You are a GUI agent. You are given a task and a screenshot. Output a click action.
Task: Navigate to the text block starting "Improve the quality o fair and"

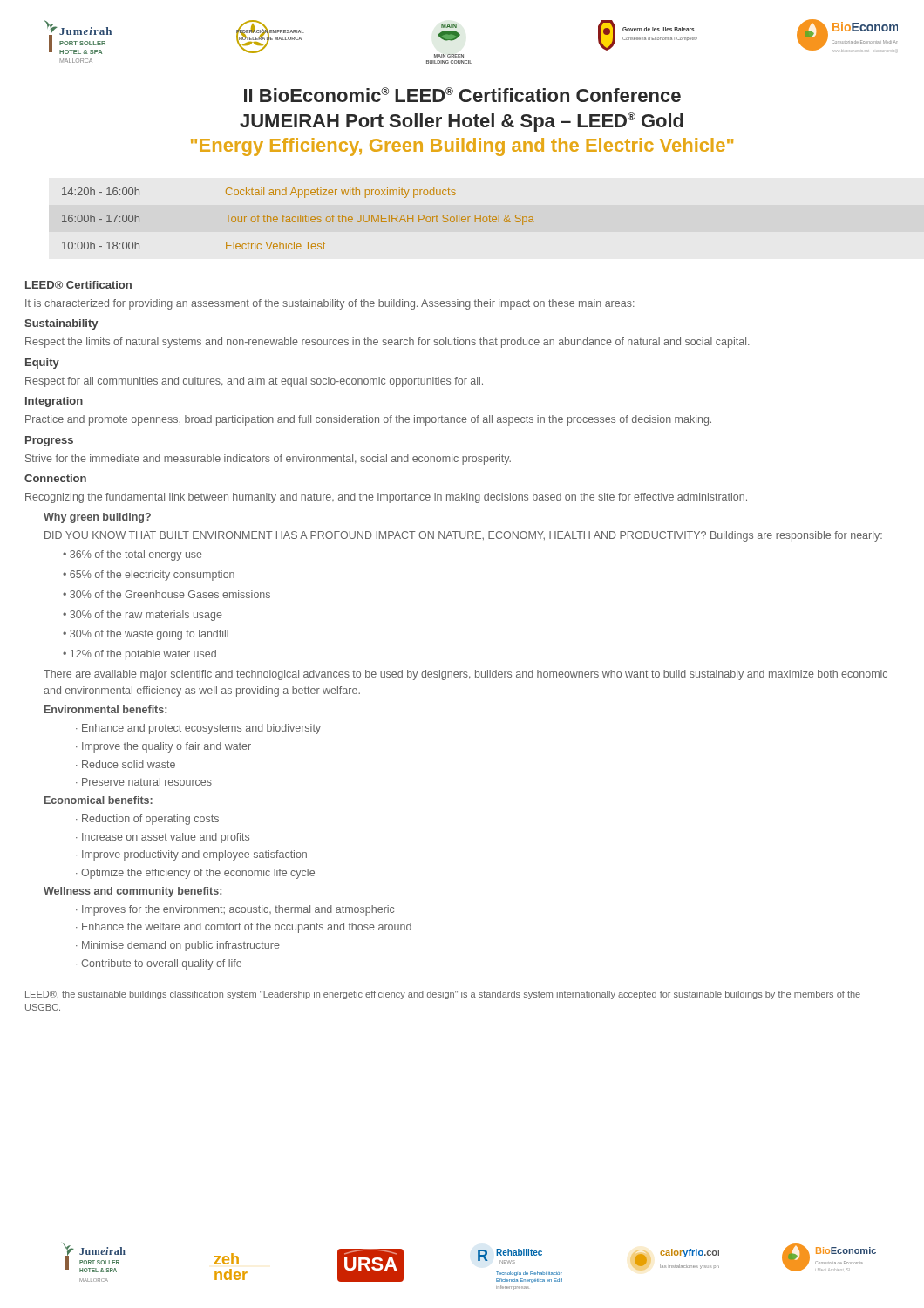point(163,747)
